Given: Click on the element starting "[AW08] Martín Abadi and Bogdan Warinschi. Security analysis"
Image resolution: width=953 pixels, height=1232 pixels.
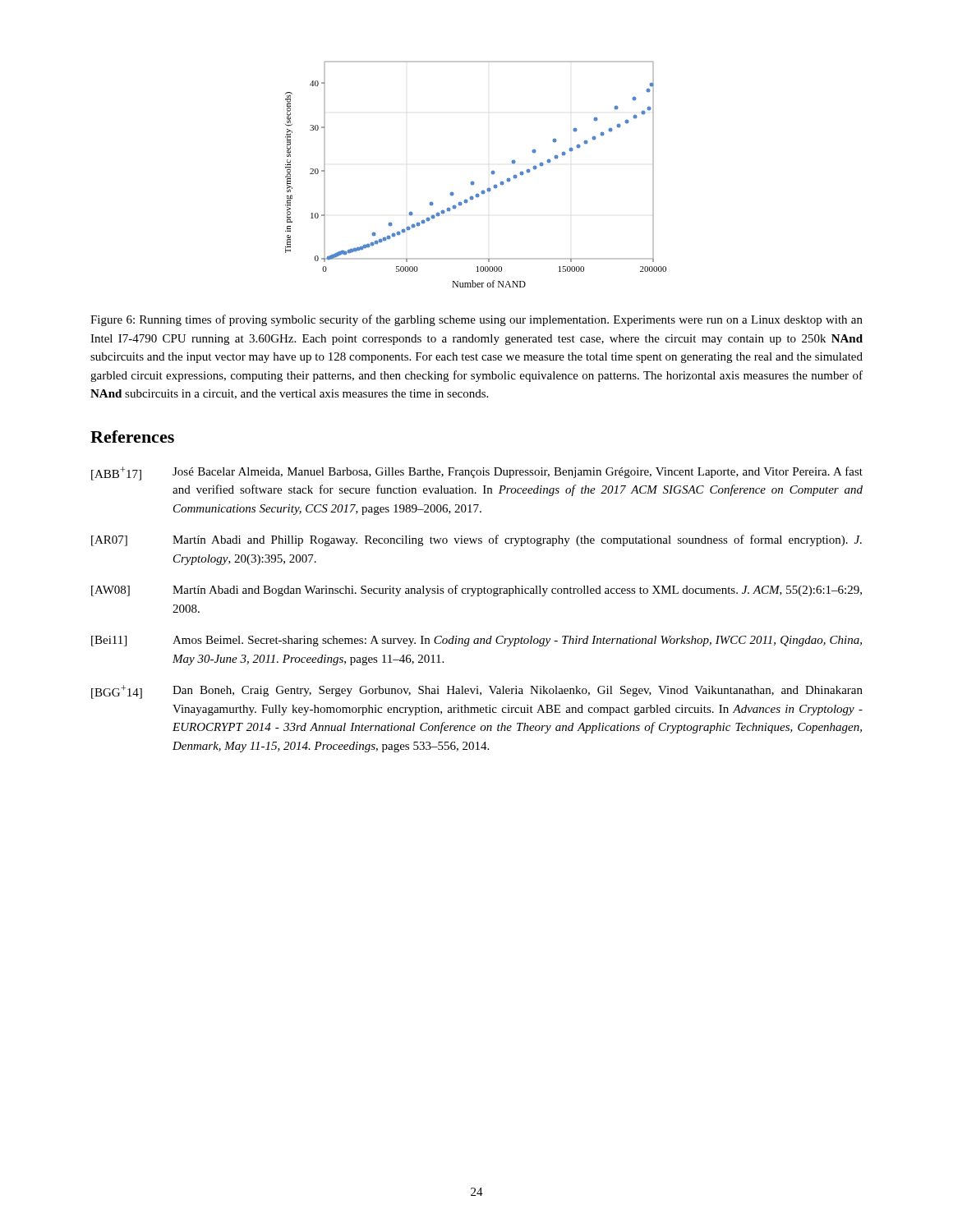Looking at the screenshot, I should click(476, 599).
